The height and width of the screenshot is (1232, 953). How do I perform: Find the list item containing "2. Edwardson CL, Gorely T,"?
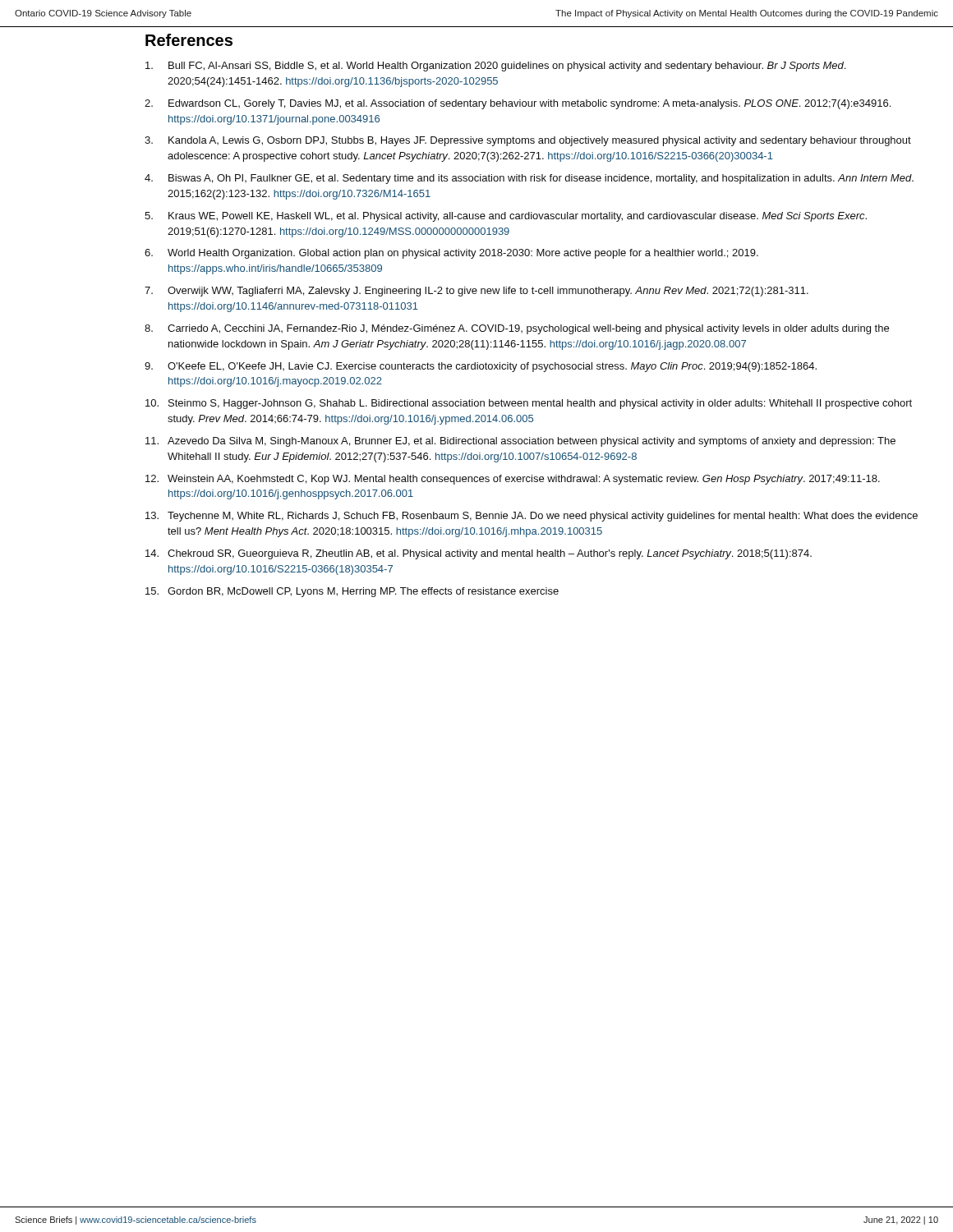coord(537,111)
